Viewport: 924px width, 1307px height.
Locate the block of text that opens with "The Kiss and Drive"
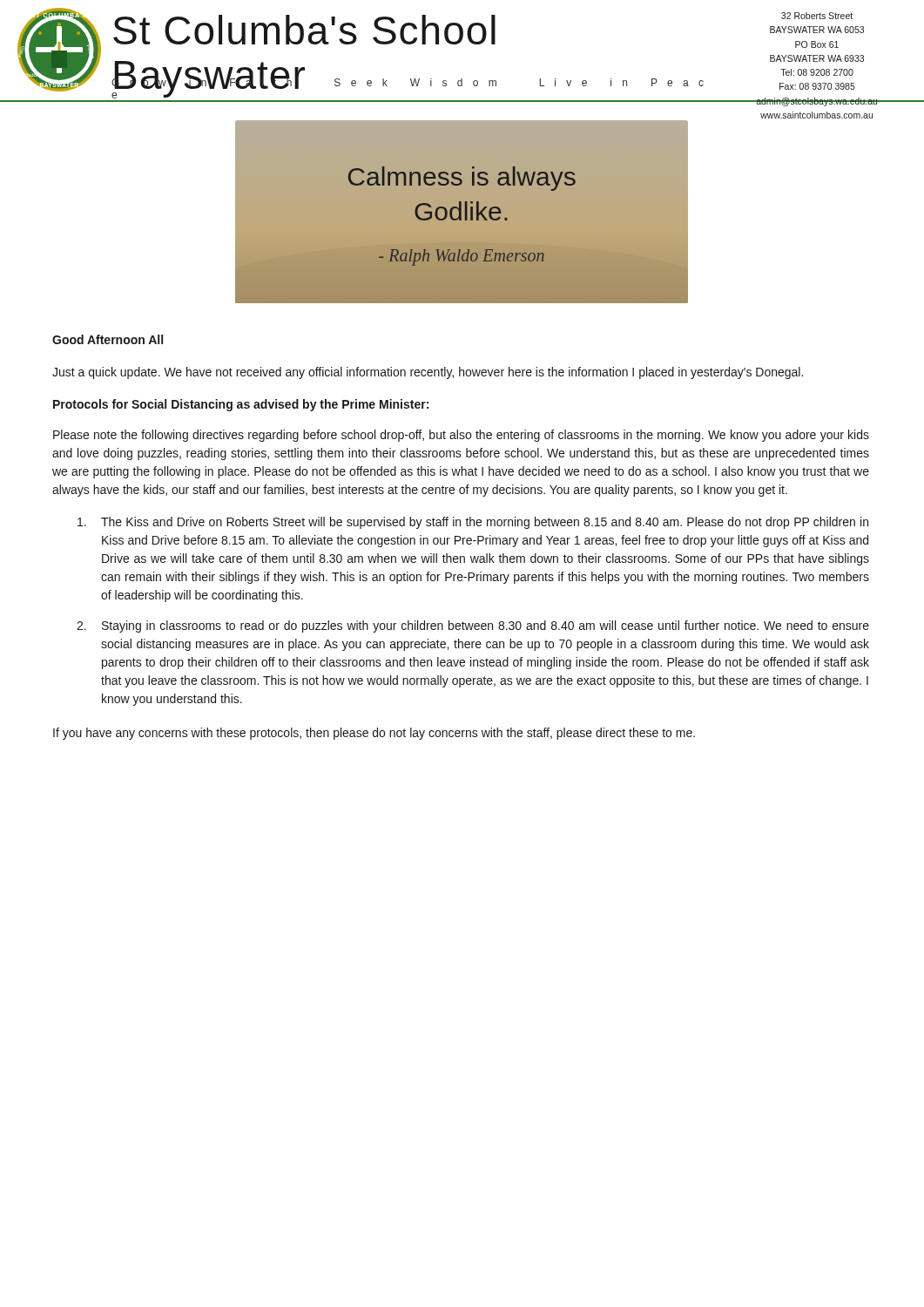pyautogui.click(x=473, y=559)
